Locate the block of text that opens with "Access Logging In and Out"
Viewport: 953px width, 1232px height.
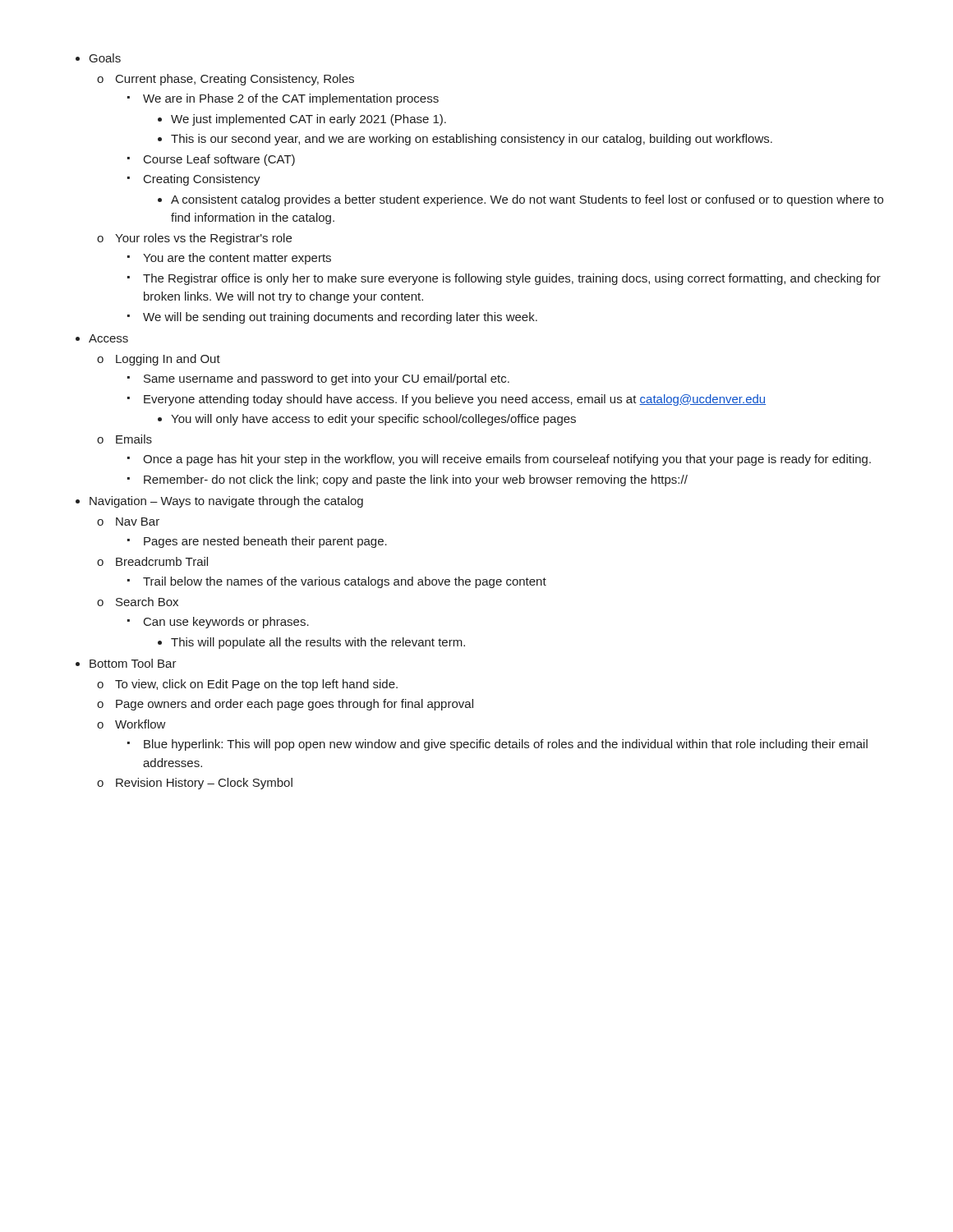coord(488,410)
